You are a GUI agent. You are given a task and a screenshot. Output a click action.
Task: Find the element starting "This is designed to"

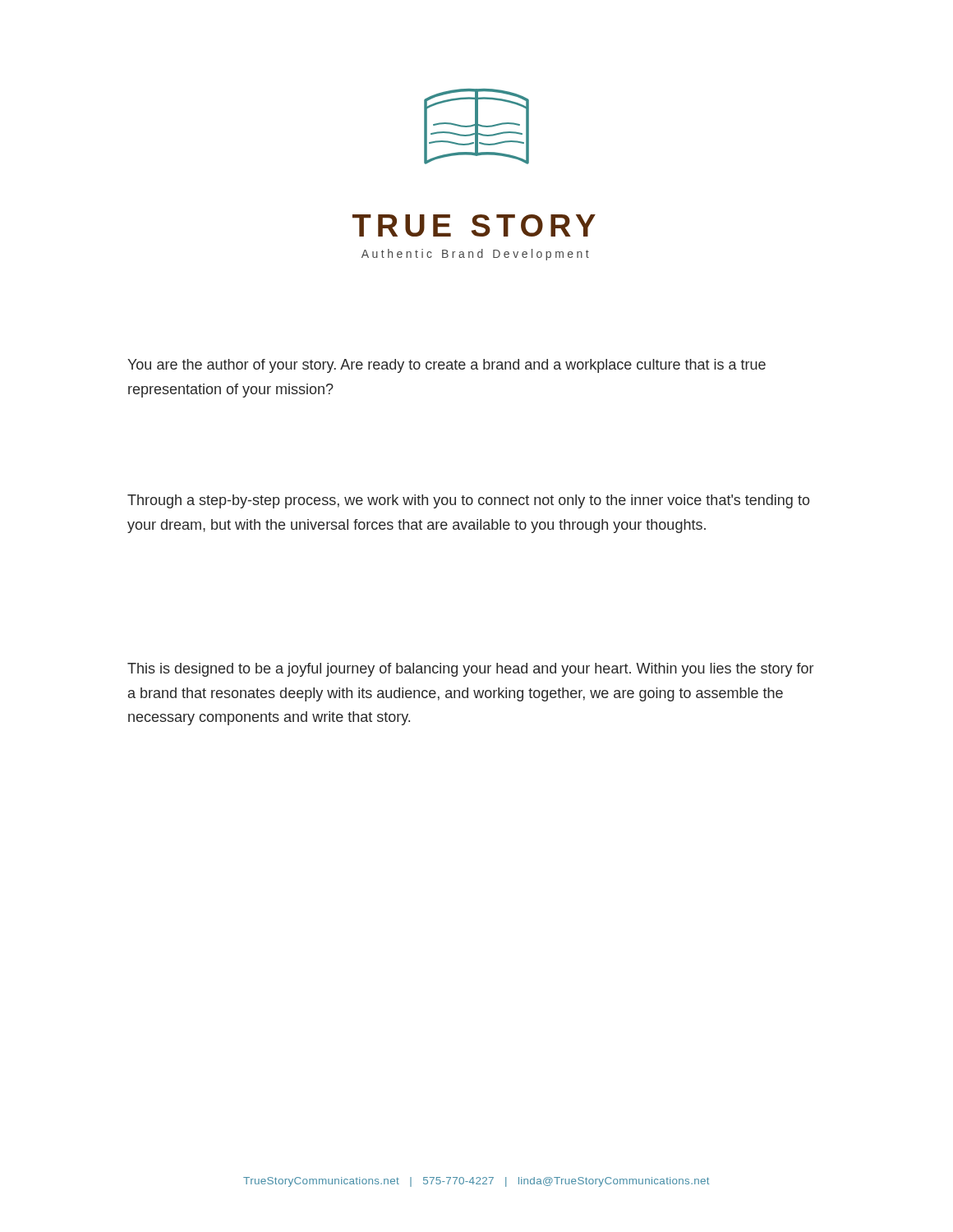coord(471,693)
